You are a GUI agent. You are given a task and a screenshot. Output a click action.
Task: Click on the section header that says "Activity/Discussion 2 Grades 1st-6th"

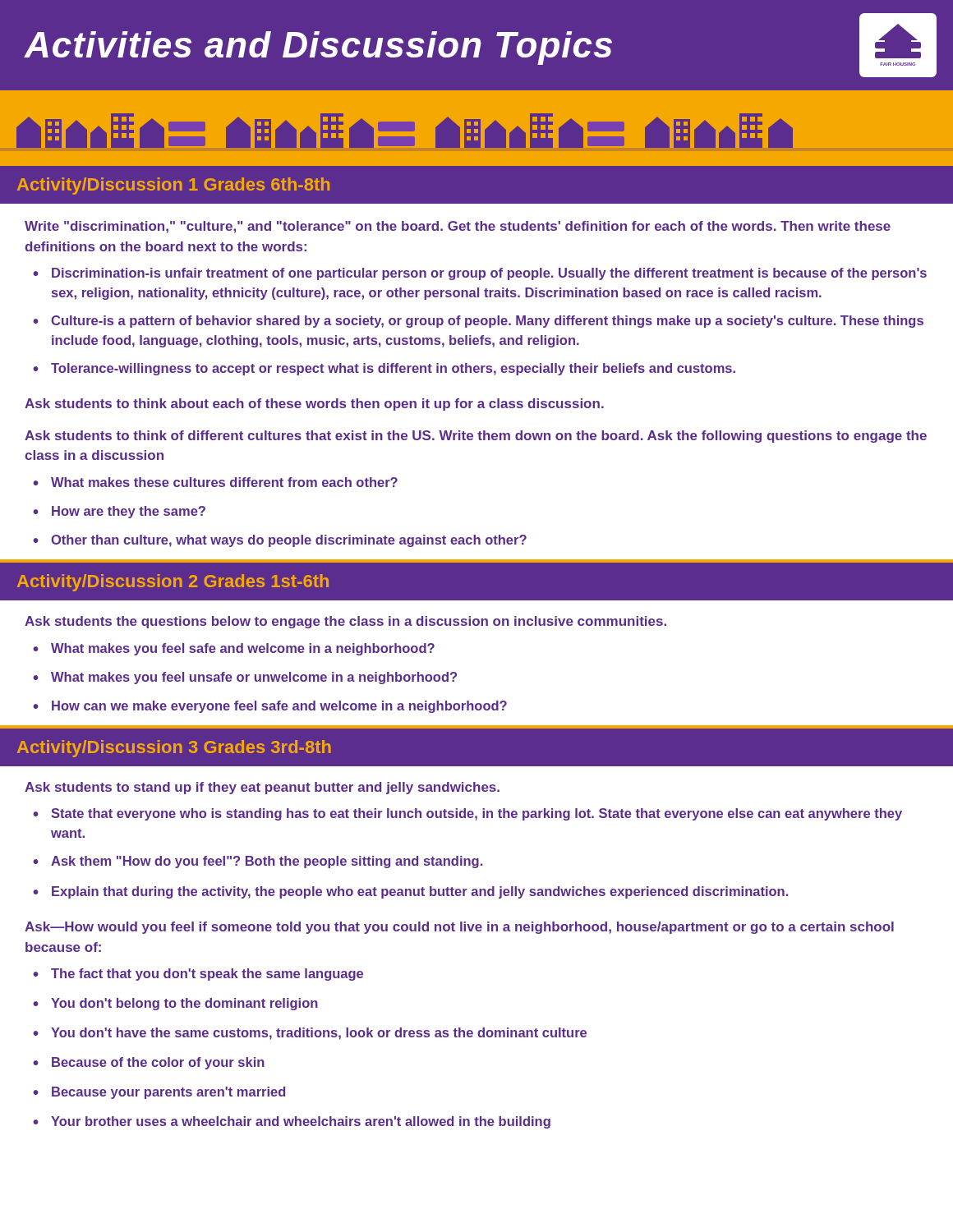click(x=173, y=581)
